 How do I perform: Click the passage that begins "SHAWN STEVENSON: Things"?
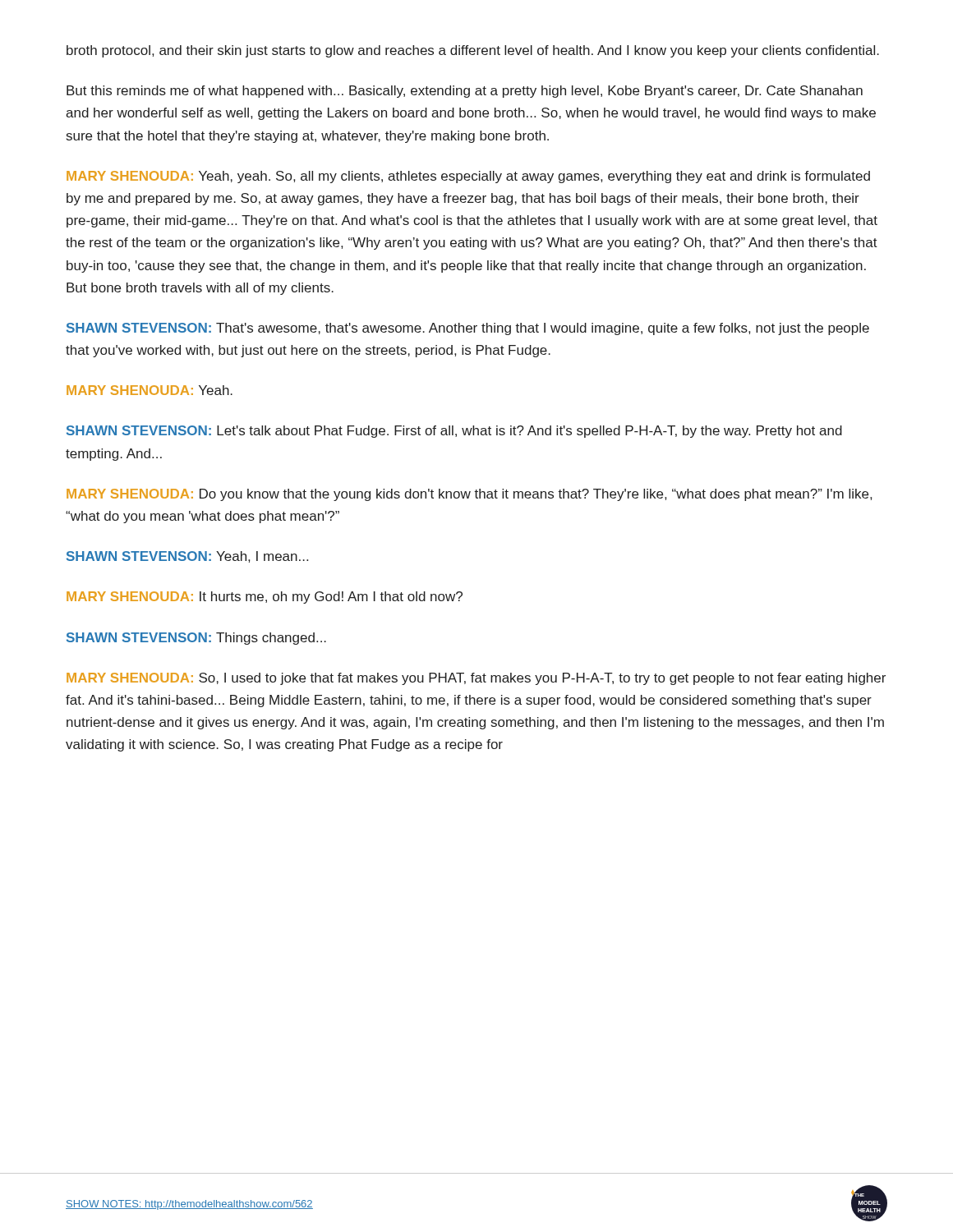click(196, 637)
